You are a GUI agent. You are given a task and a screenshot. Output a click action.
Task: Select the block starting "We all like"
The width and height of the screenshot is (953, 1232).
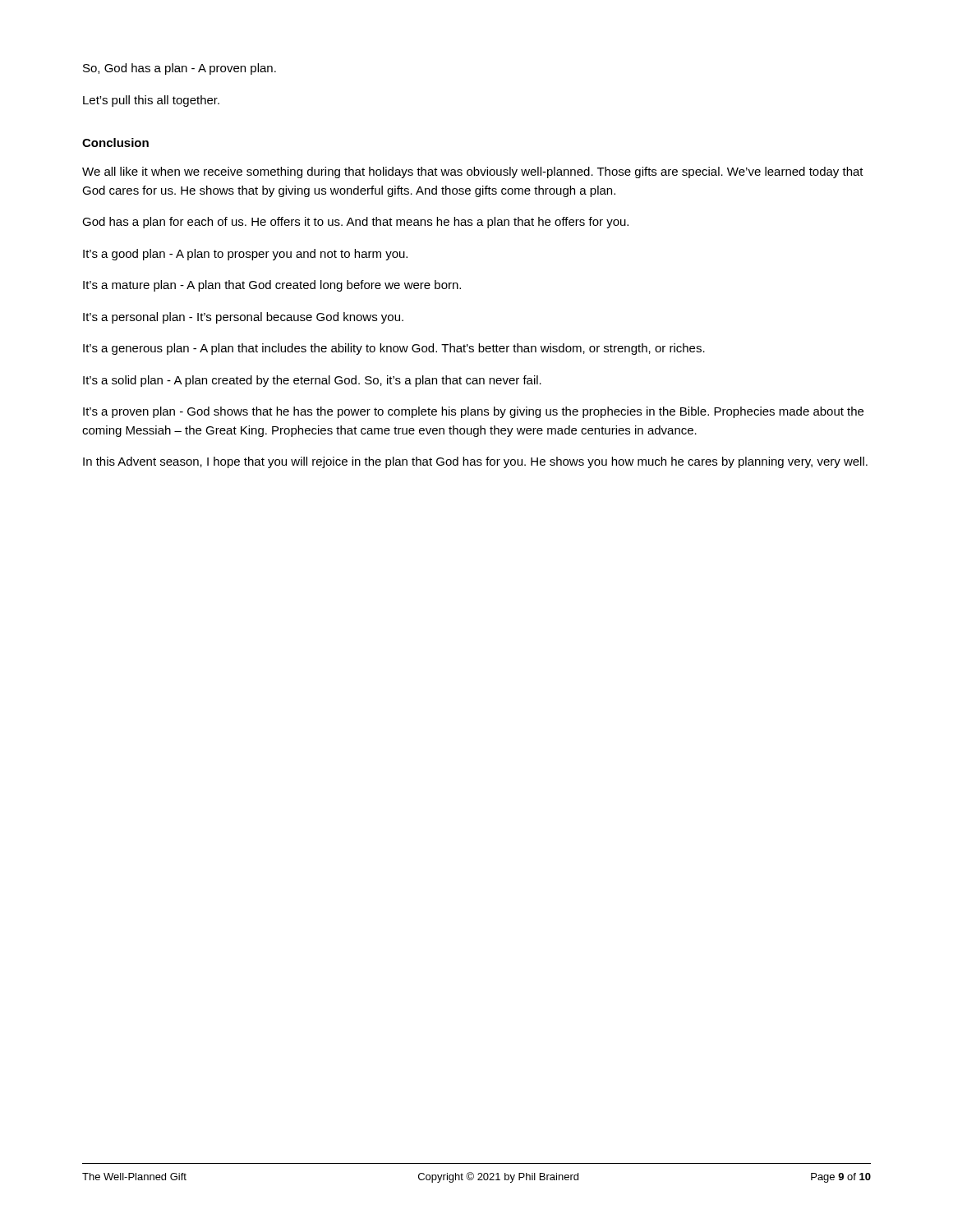473,180
